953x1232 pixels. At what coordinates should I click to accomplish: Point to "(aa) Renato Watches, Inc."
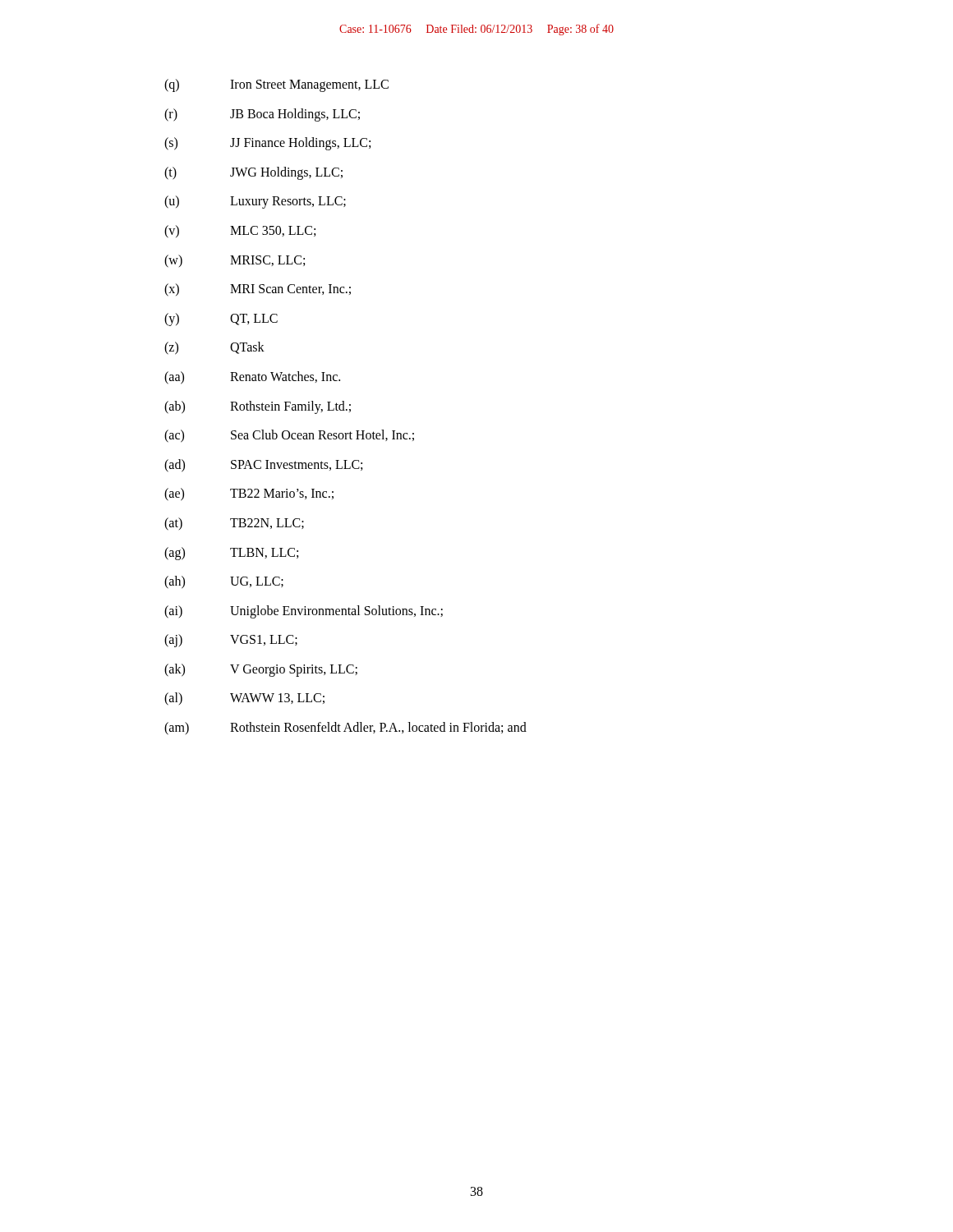pyautogui.click(x=253, y=377)
